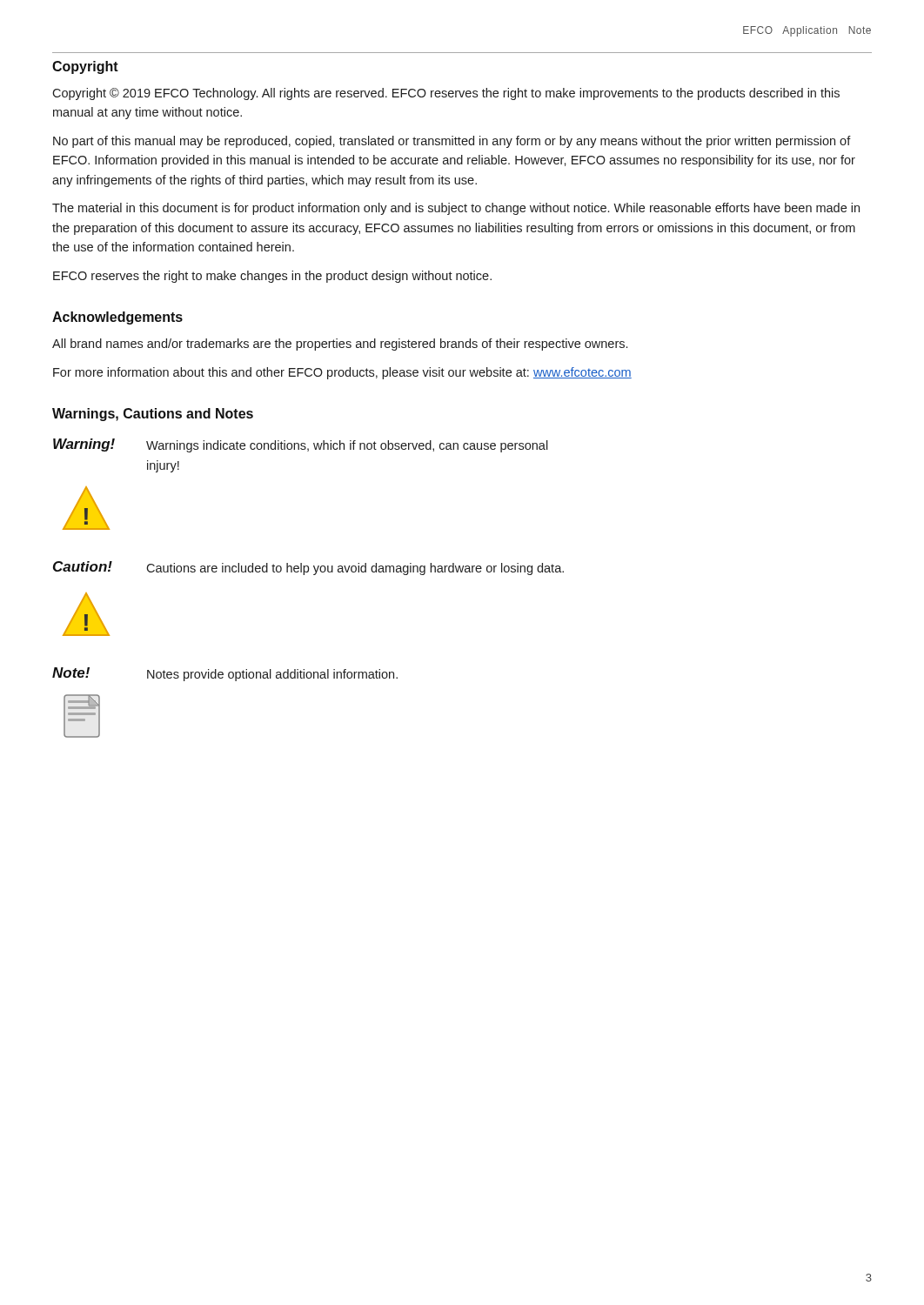This screenshot has height=1305, width=924.
Task: Select the region starting "All brand names and/or trademarks are"
Action: point(340,344)
